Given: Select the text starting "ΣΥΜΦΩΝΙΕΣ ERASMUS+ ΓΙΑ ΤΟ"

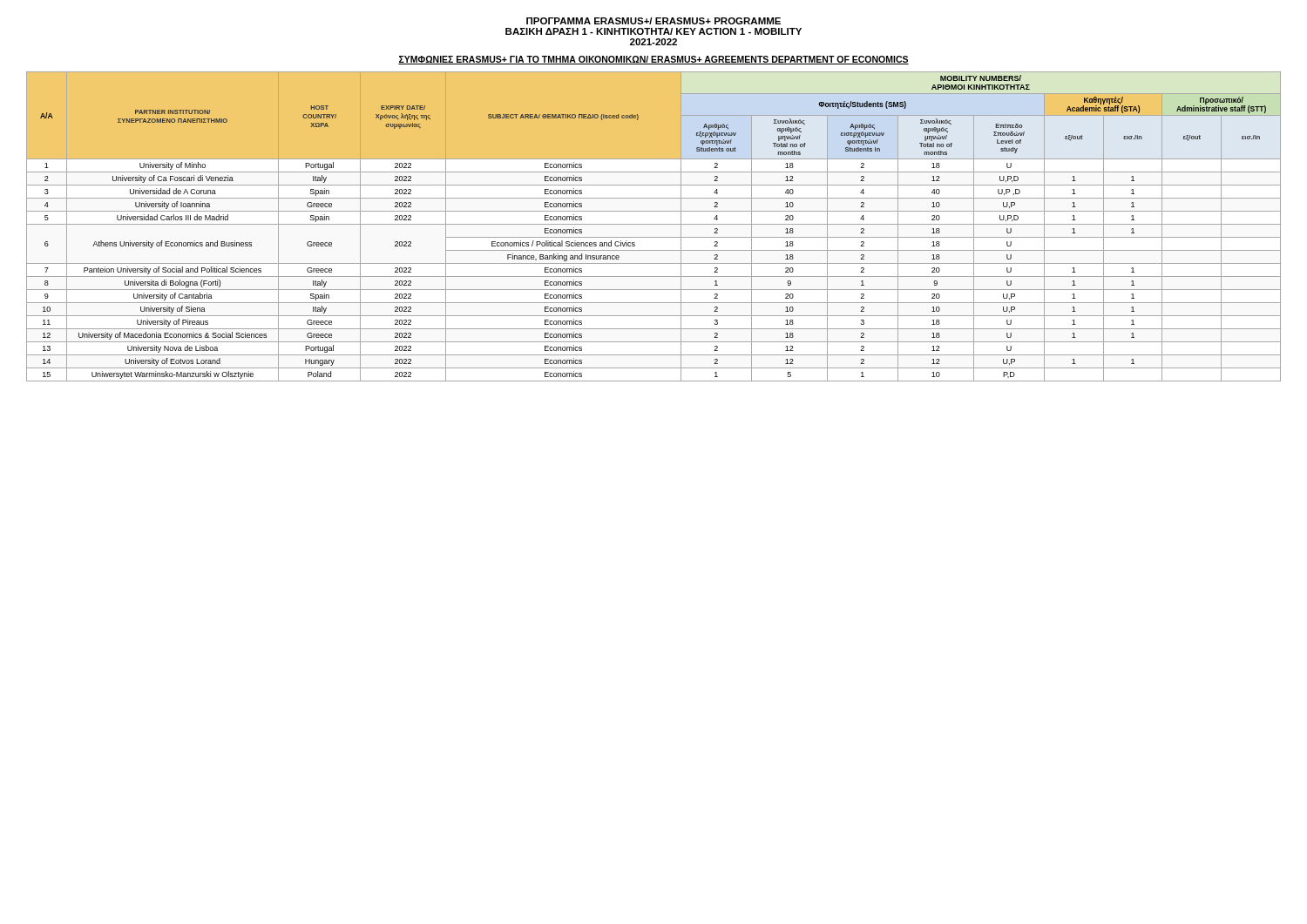Looking at the screenshot, I should (654, 59).
